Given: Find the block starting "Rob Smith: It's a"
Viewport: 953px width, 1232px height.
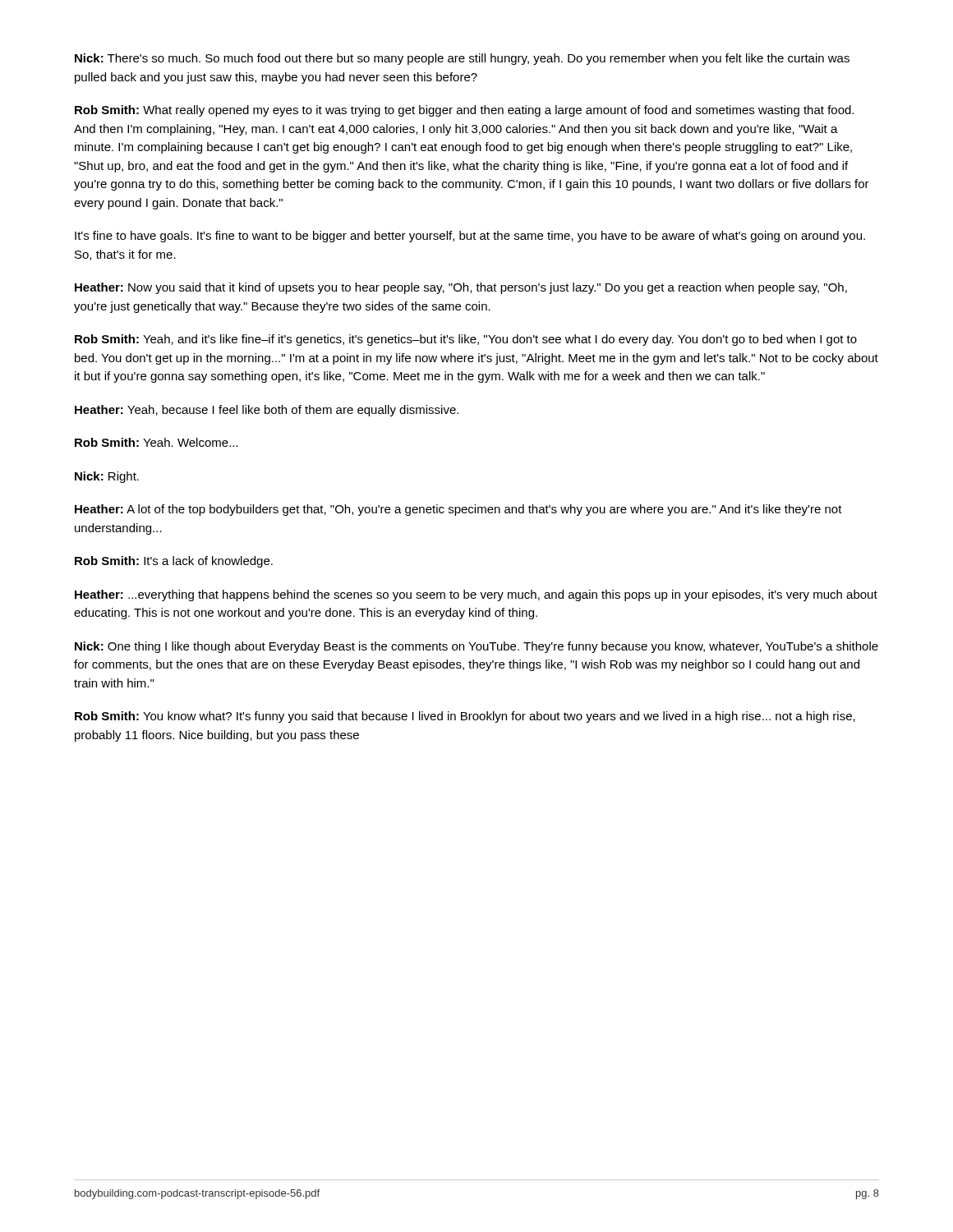Looking at the screenshot, I should tap(174, 561).
